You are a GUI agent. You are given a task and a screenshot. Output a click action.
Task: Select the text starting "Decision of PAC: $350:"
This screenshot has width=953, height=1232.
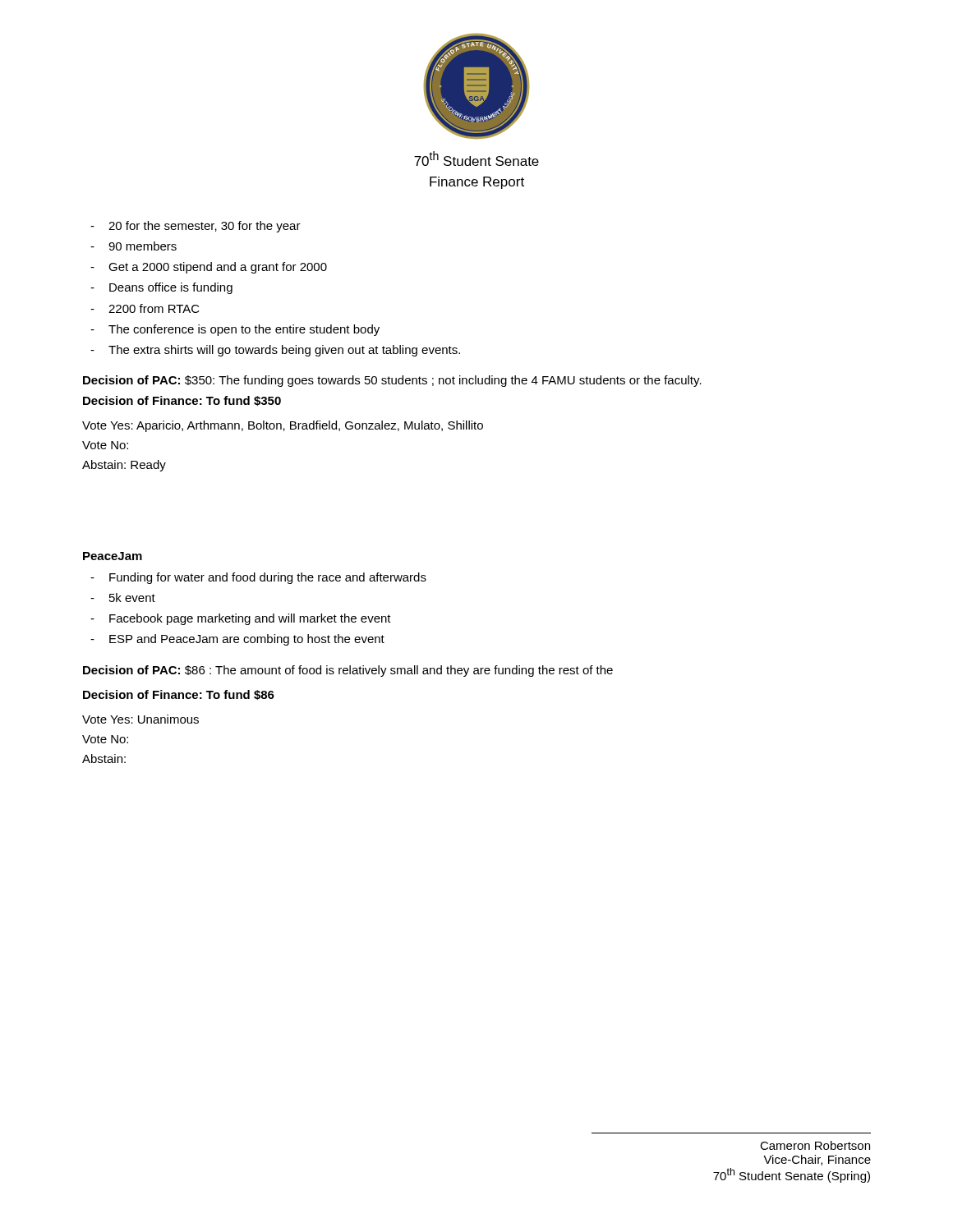(392, 380)
